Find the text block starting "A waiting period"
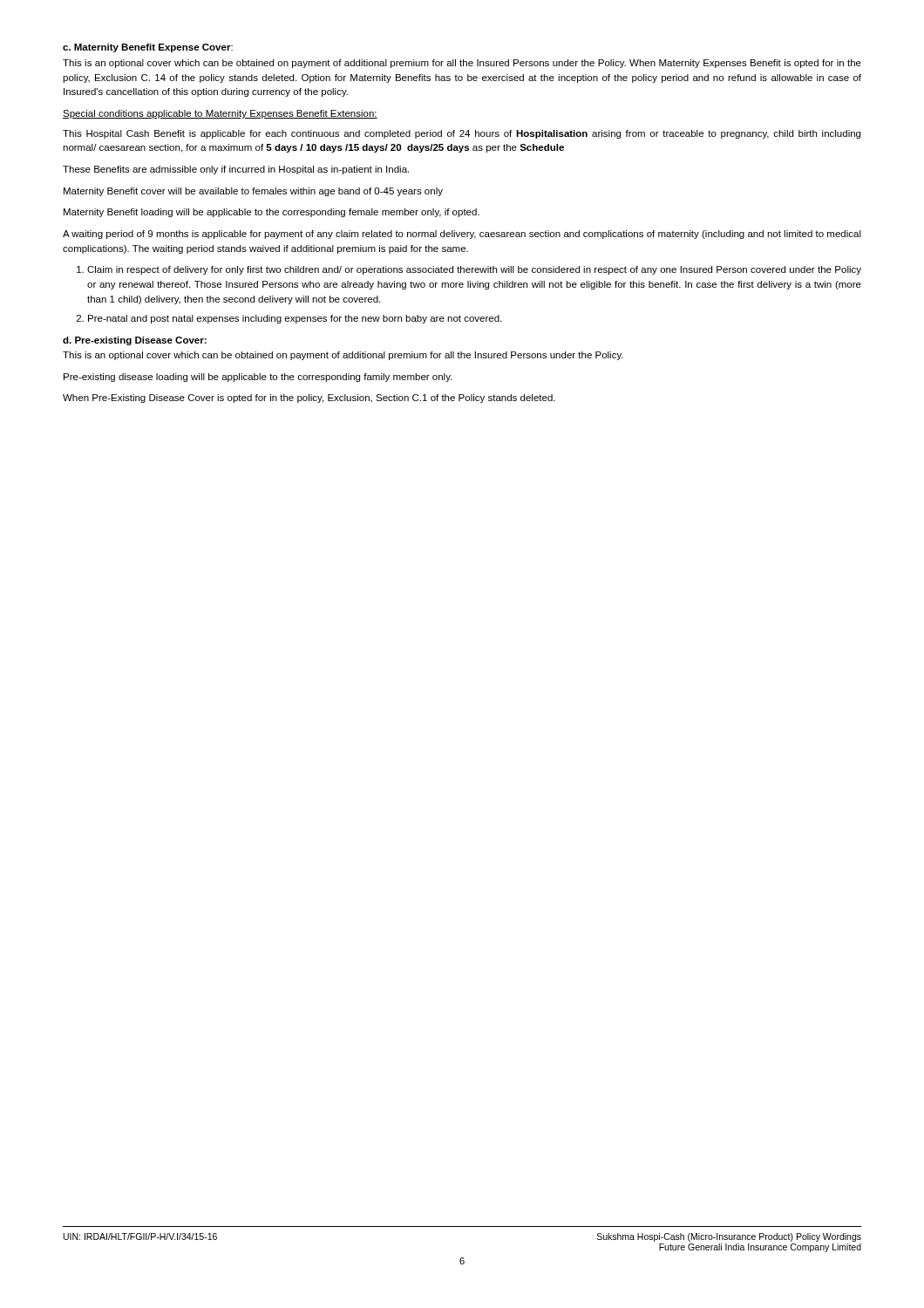This screenshot has width=924, height=1308. [x=462, y=241]
